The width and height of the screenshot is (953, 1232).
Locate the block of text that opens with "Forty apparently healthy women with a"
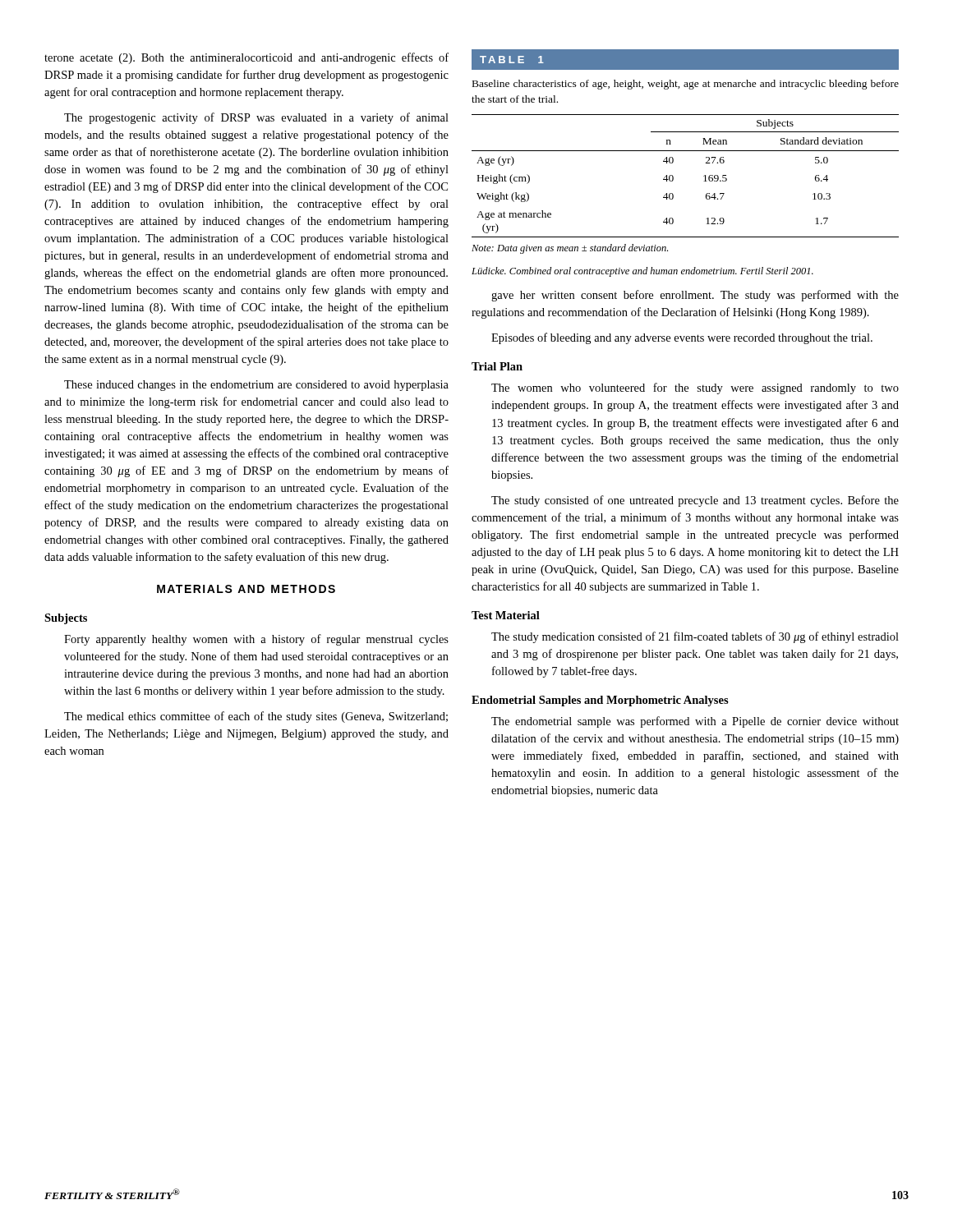click(x=256, y=665)
